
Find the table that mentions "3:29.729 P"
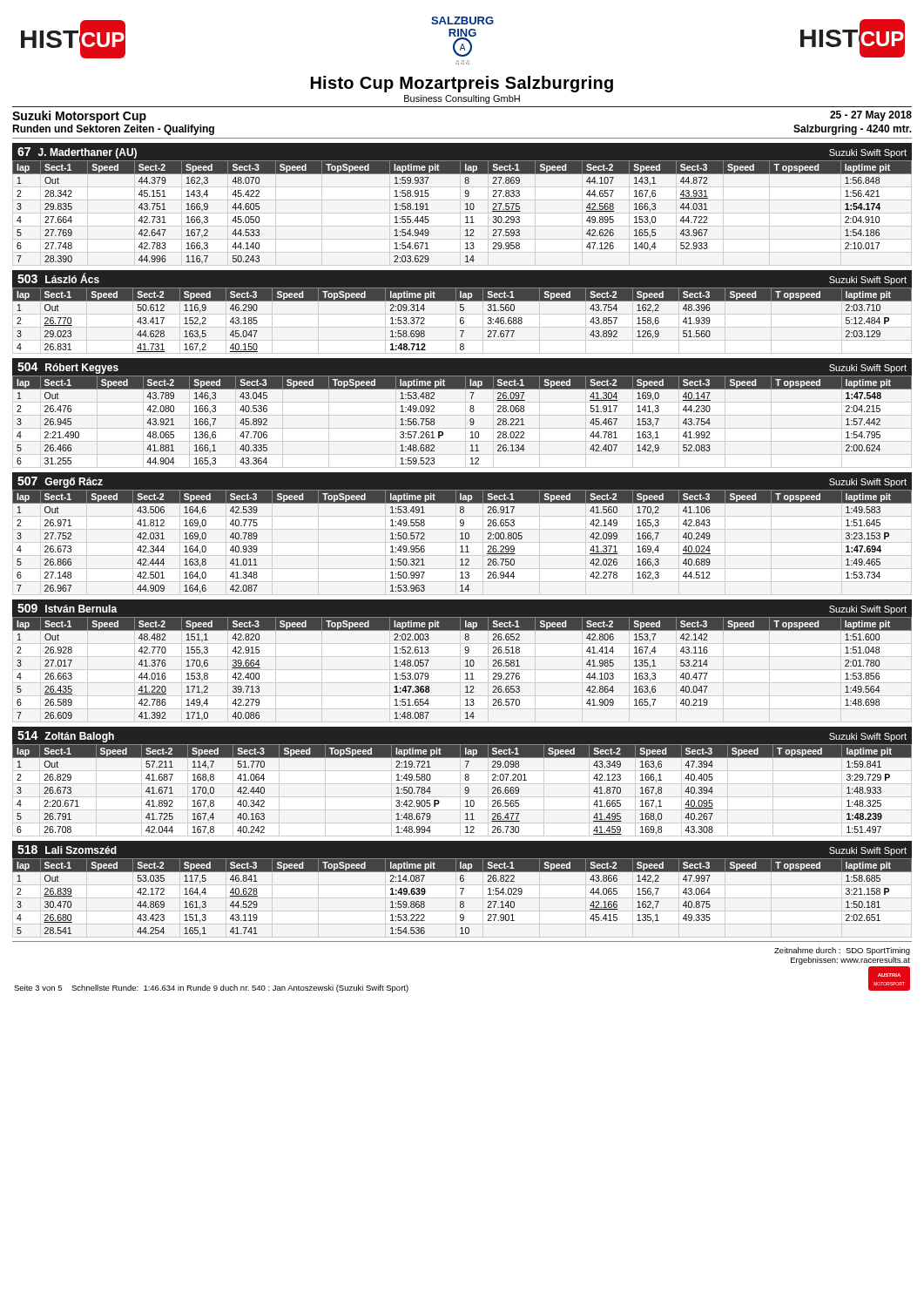[x=462, y=782]
